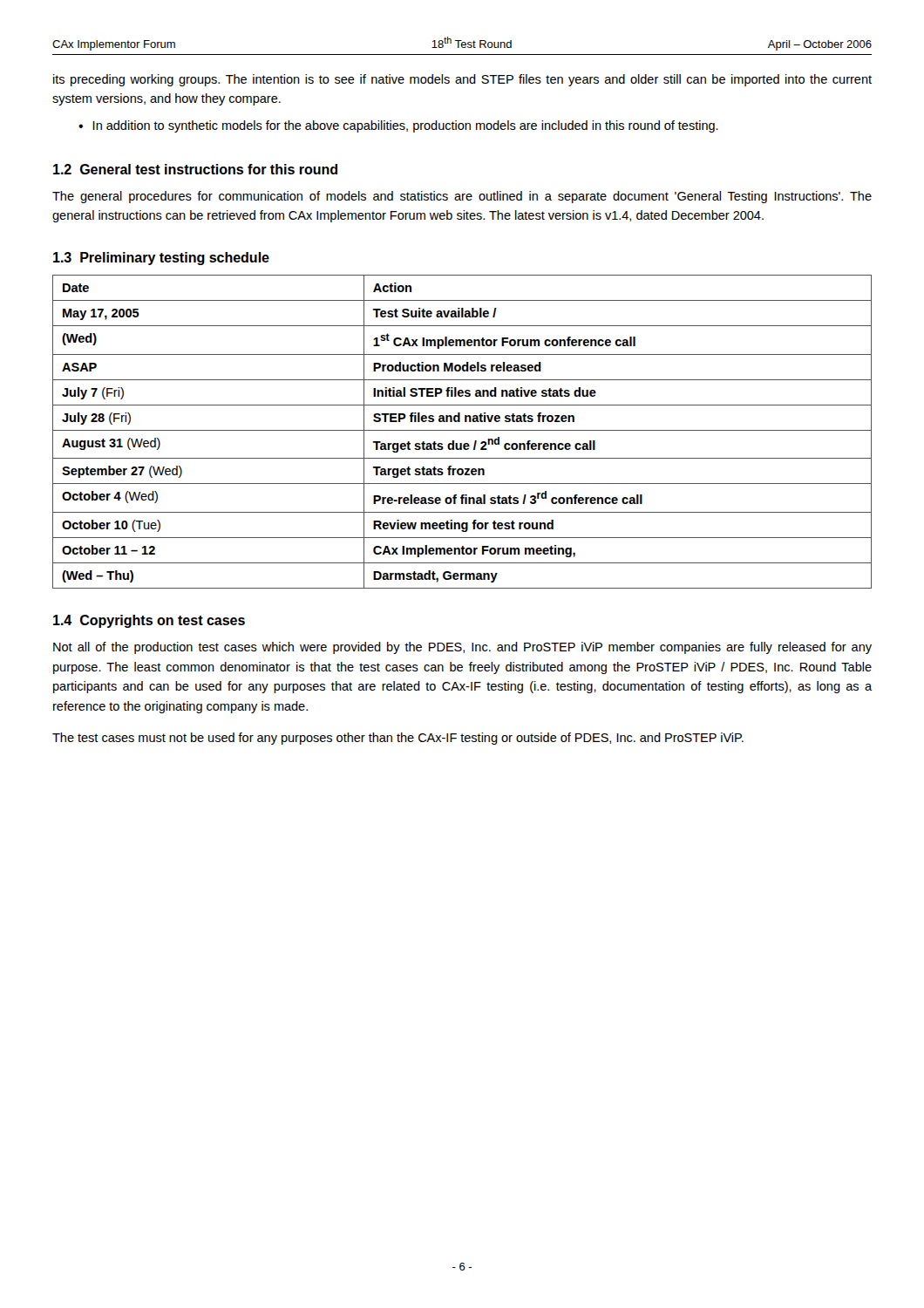Point to the block starting "1.2 General test instructions for this"
This screenshot has height=1308, width=924.
195,169
